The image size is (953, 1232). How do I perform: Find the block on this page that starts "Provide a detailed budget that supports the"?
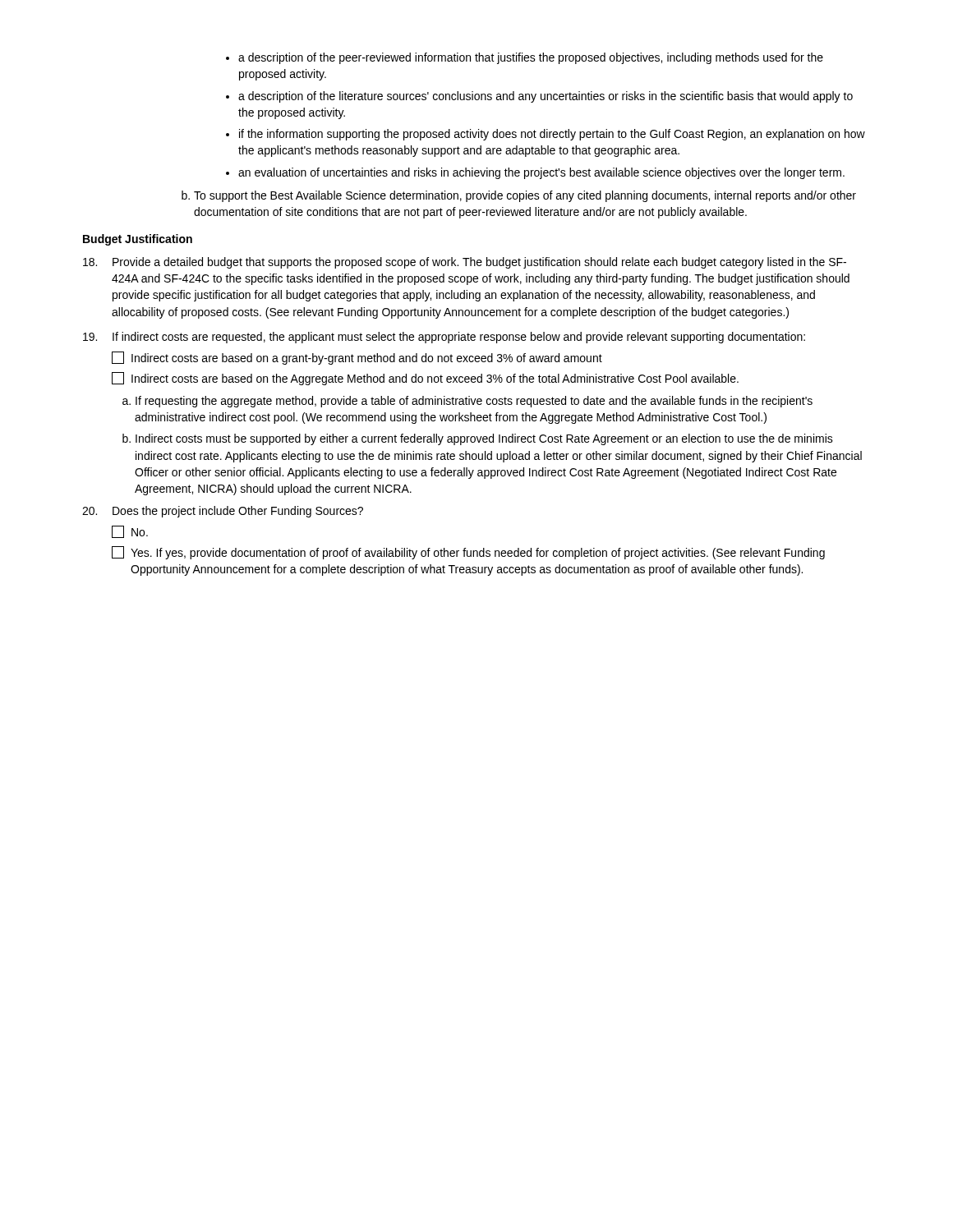click(x=476, y=287)
